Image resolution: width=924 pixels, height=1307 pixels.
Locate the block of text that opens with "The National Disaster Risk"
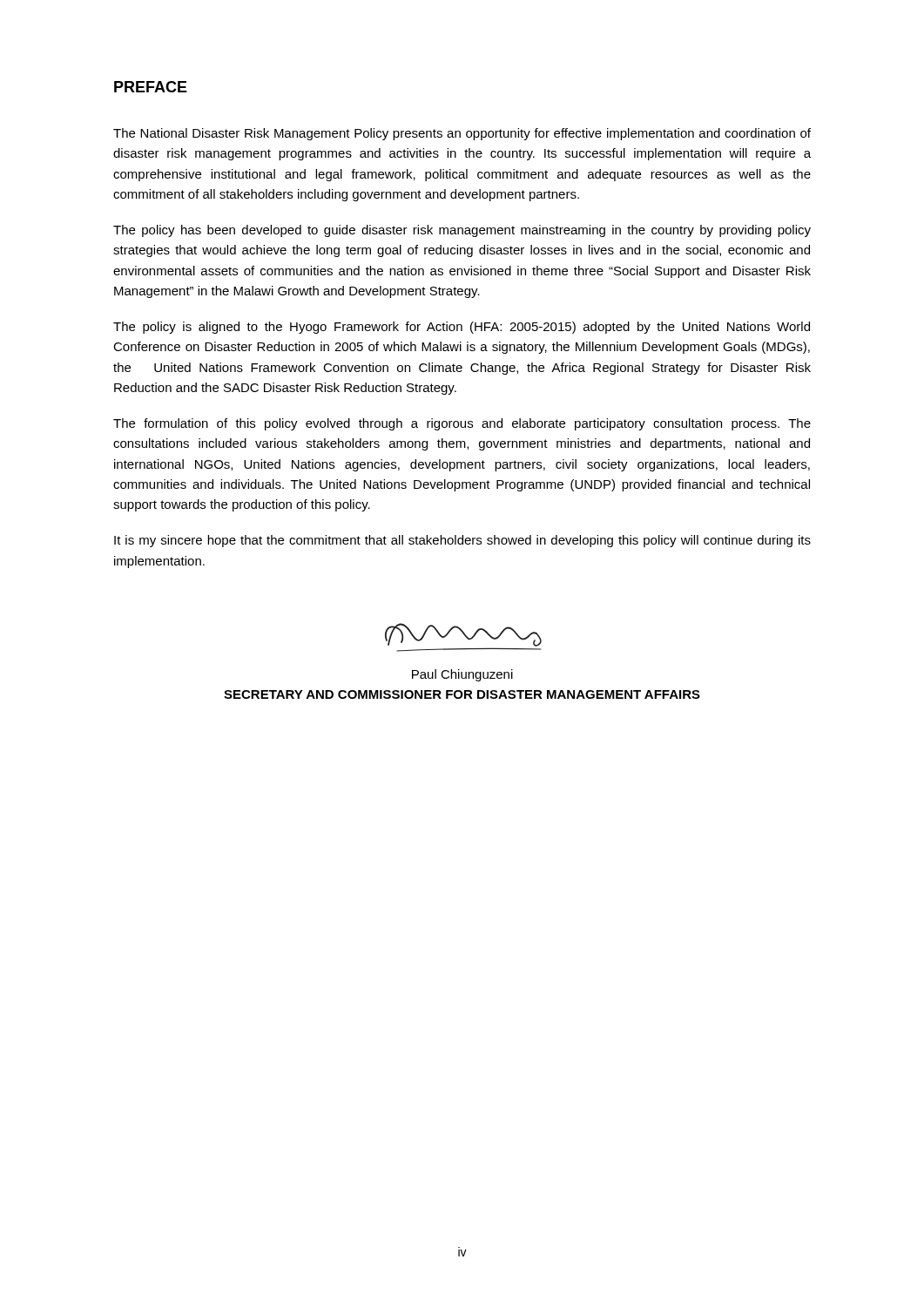(462, 163)
